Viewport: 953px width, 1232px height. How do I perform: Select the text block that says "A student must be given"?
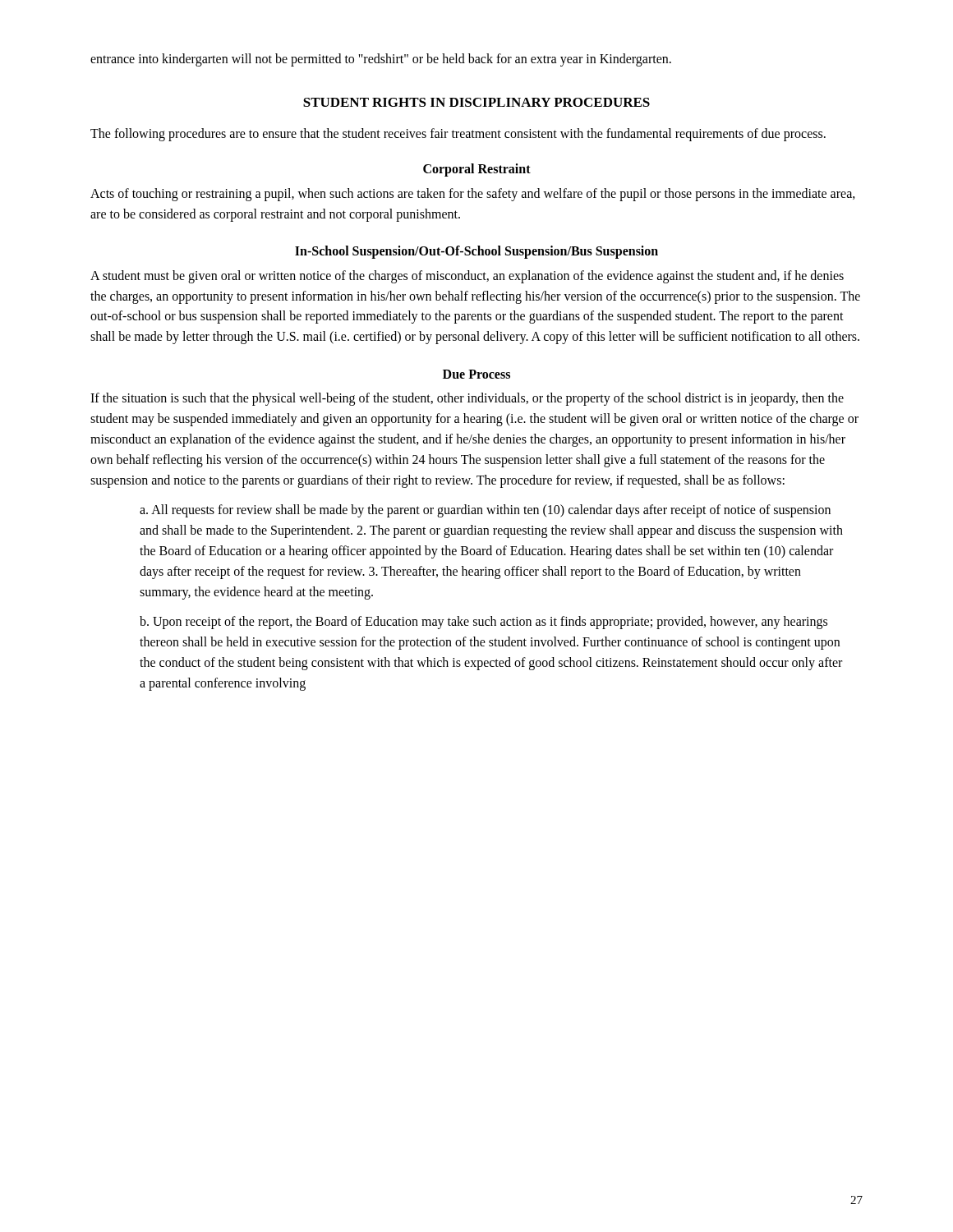click(475, 306)
